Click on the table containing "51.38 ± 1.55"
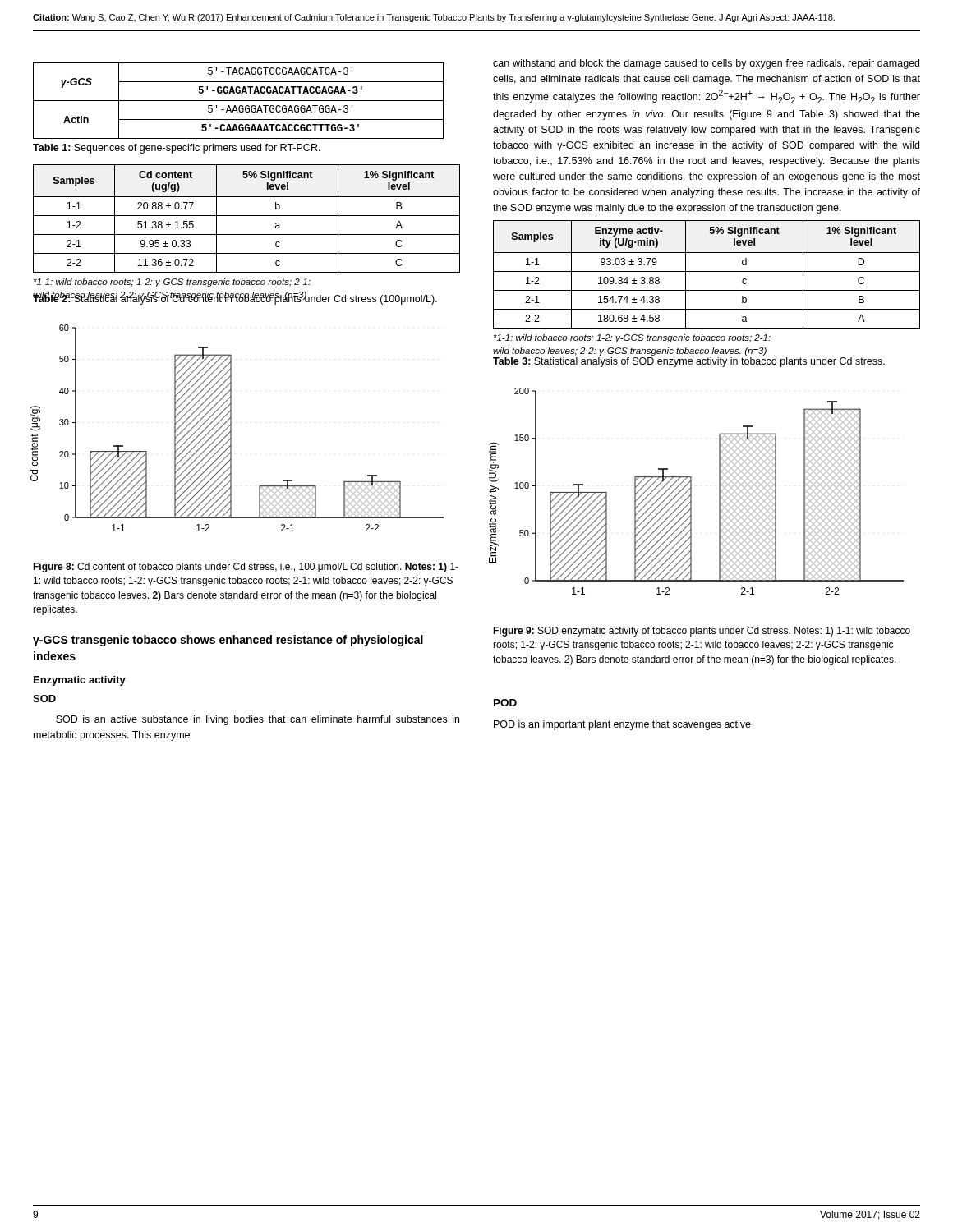The image size is (953, 1232). tap(246, 233)
